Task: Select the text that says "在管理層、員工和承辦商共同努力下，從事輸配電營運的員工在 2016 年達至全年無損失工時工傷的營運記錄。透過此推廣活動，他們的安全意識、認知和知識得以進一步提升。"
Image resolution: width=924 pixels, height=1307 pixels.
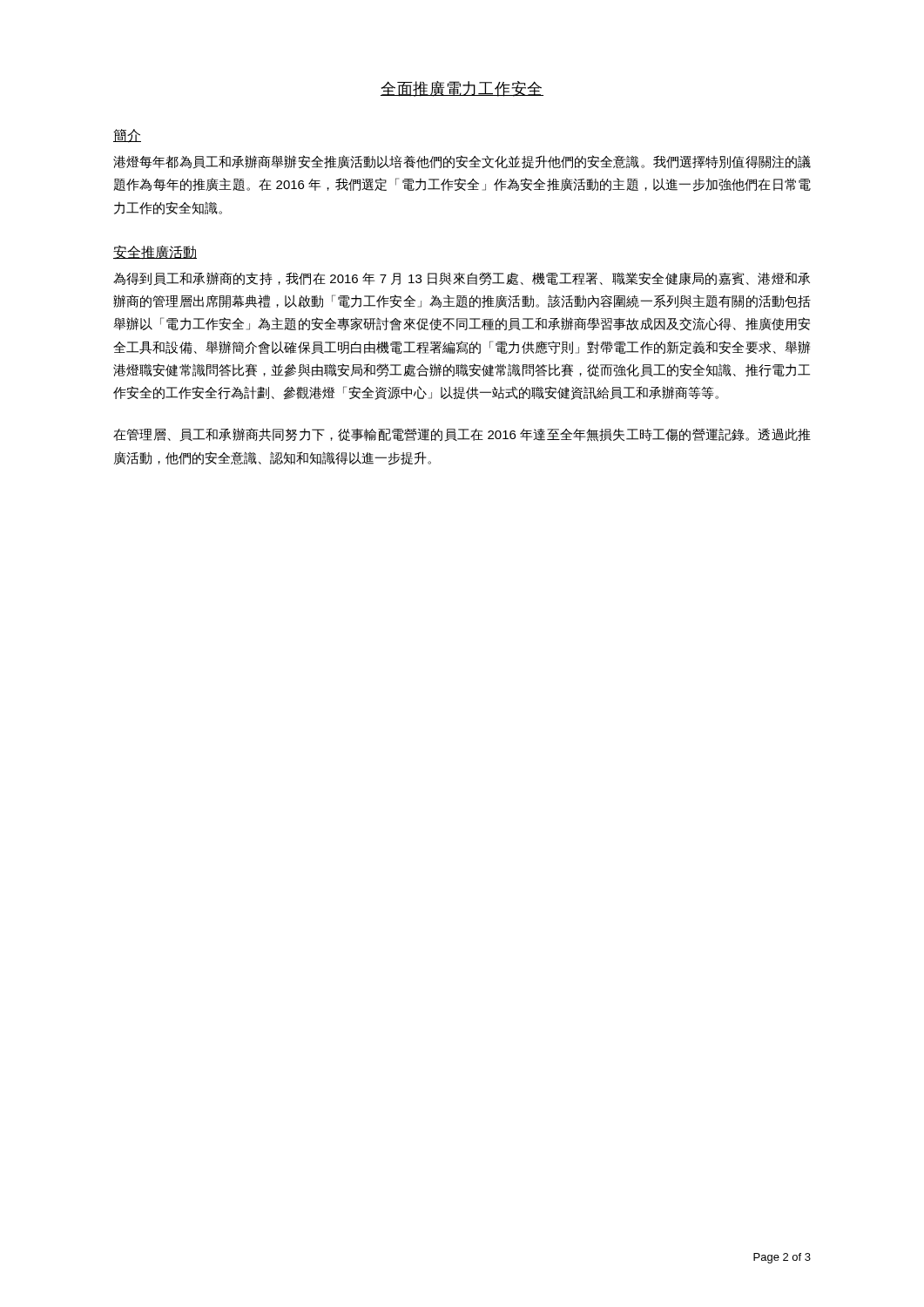Action: (462, 446)
